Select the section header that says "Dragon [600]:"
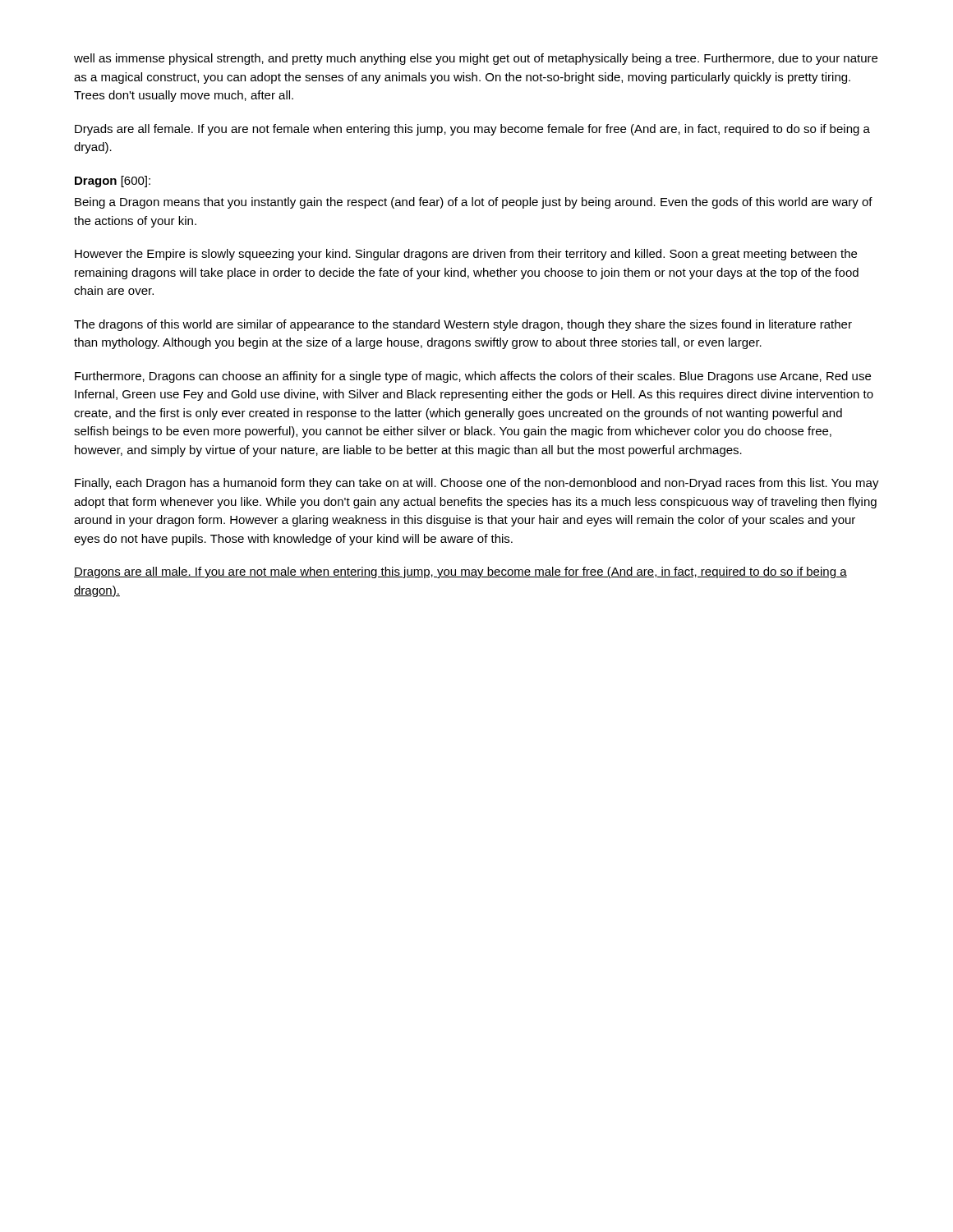This screenshot has height=1232, width=953. [x=113, y=180]
